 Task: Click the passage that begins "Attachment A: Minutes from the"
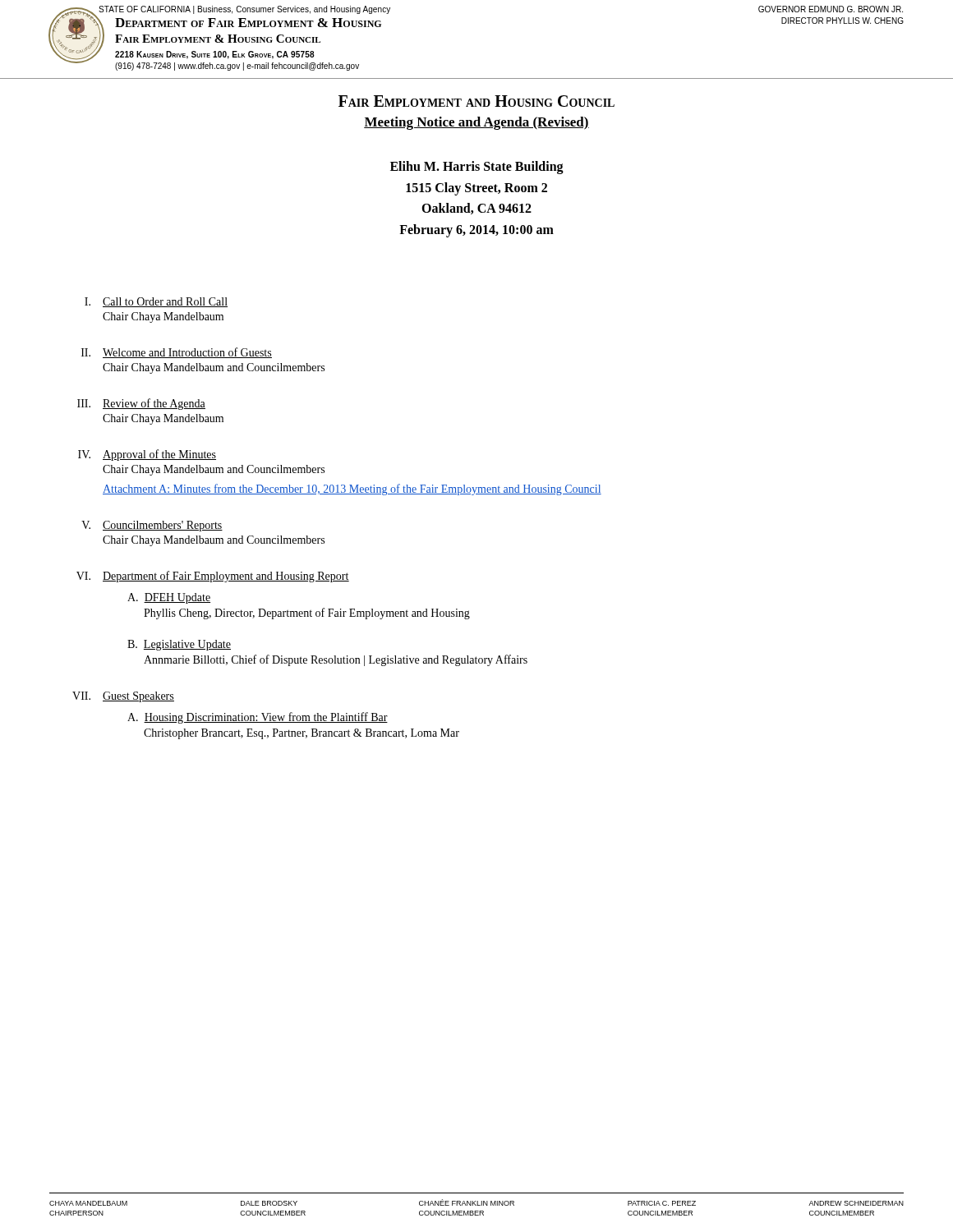(x=352, y=489)
